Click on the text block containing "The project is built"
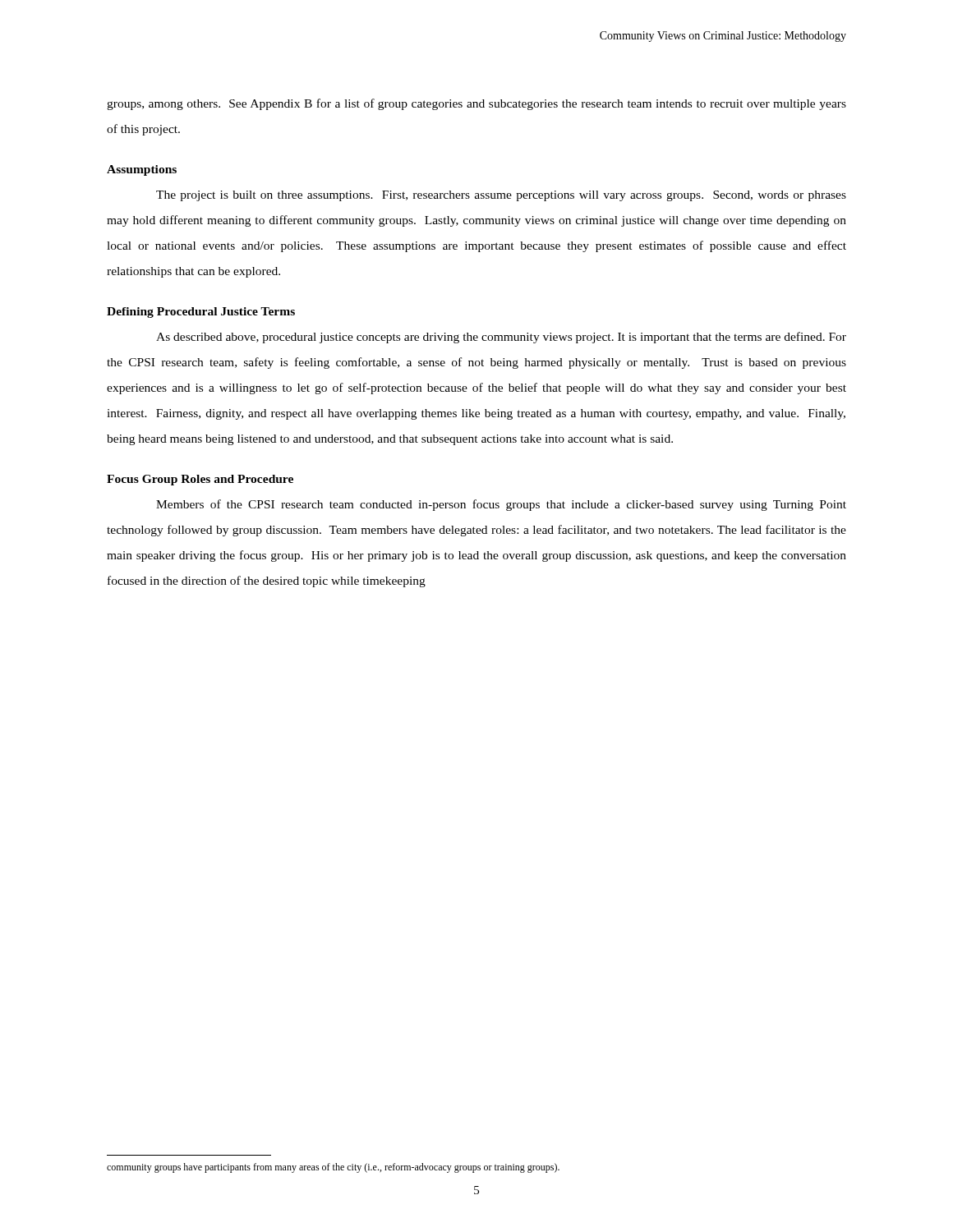Viewport: 953px width, 1232px height. (476, 232)
